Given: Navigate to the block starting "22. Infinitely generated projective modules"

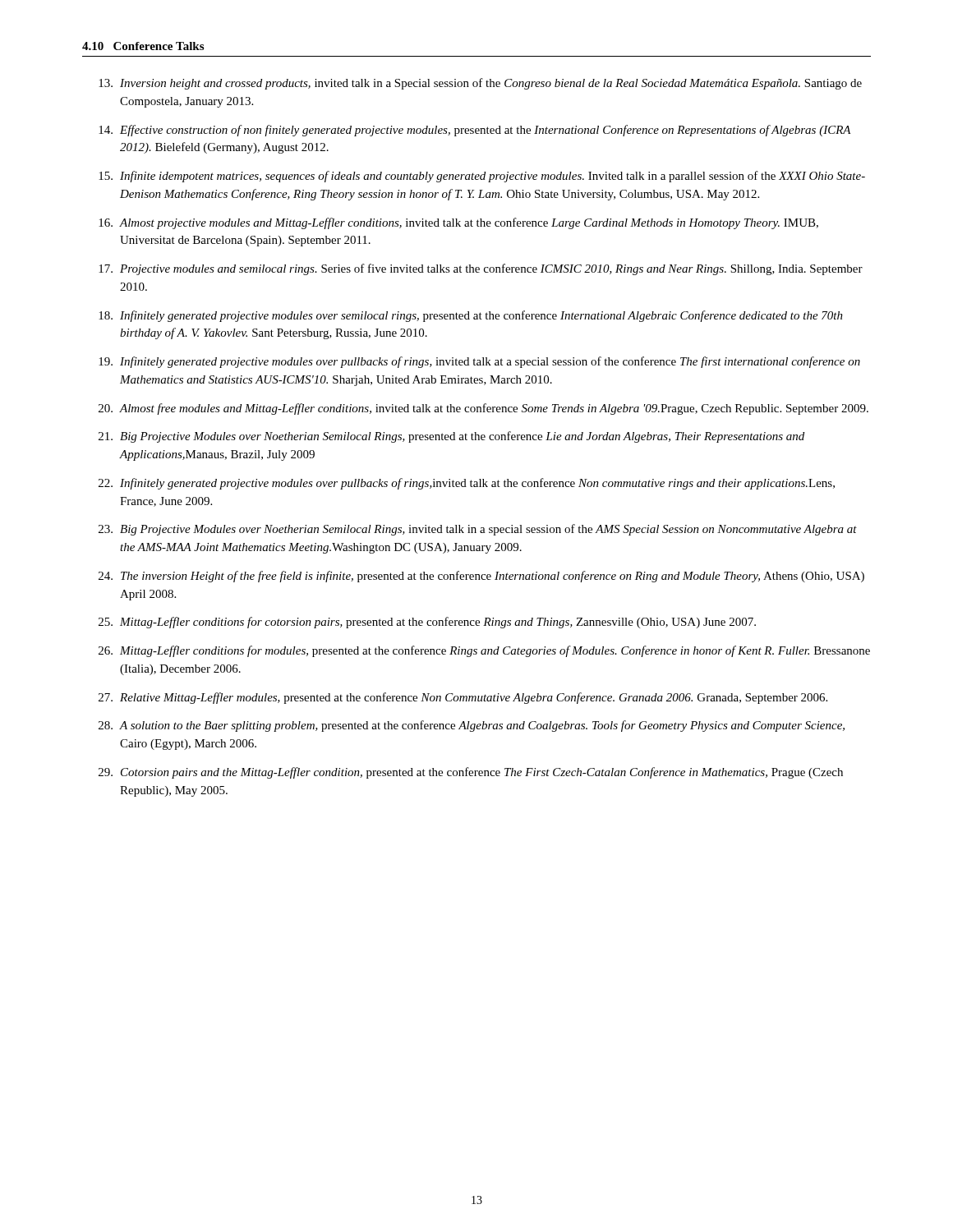Looking at the screenshot, I should pos(476,492).
